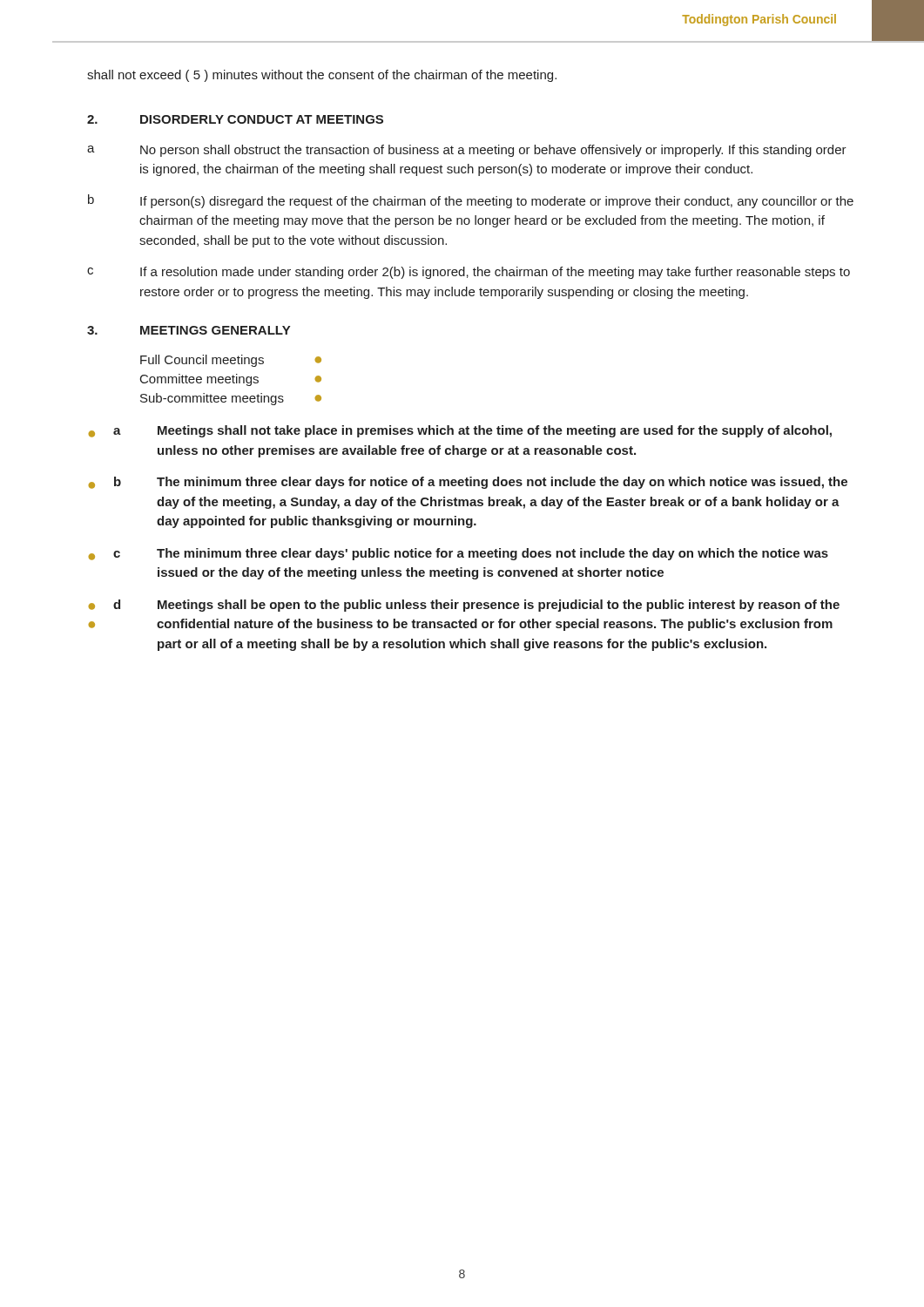Find the element starting "● b The minimum"
The width and height of the screenshot is (924, 1307).
point(471,502)
